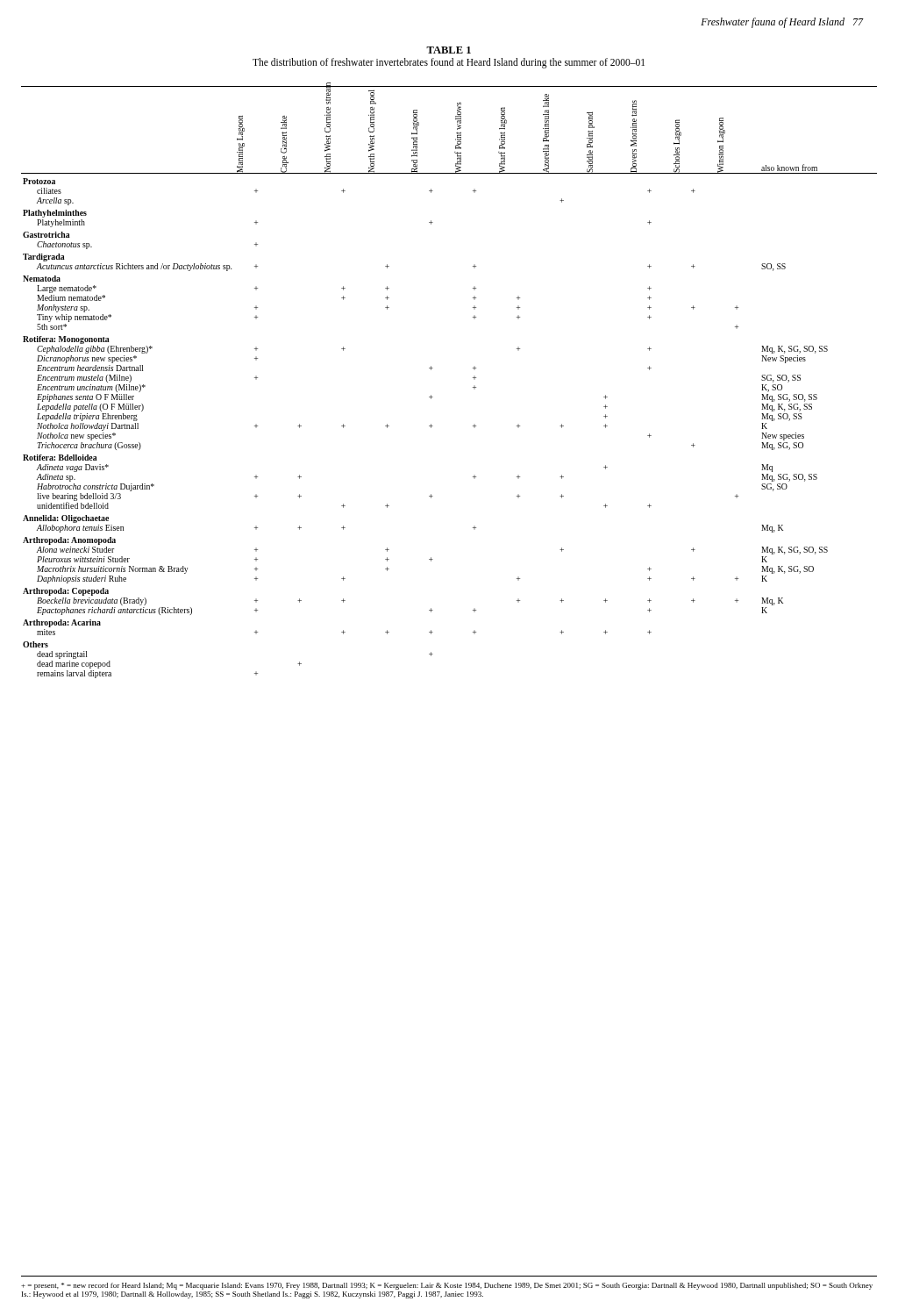
Task: Click the passage that begins "+ = present, * = new record"
Action: pos(447,1290)
